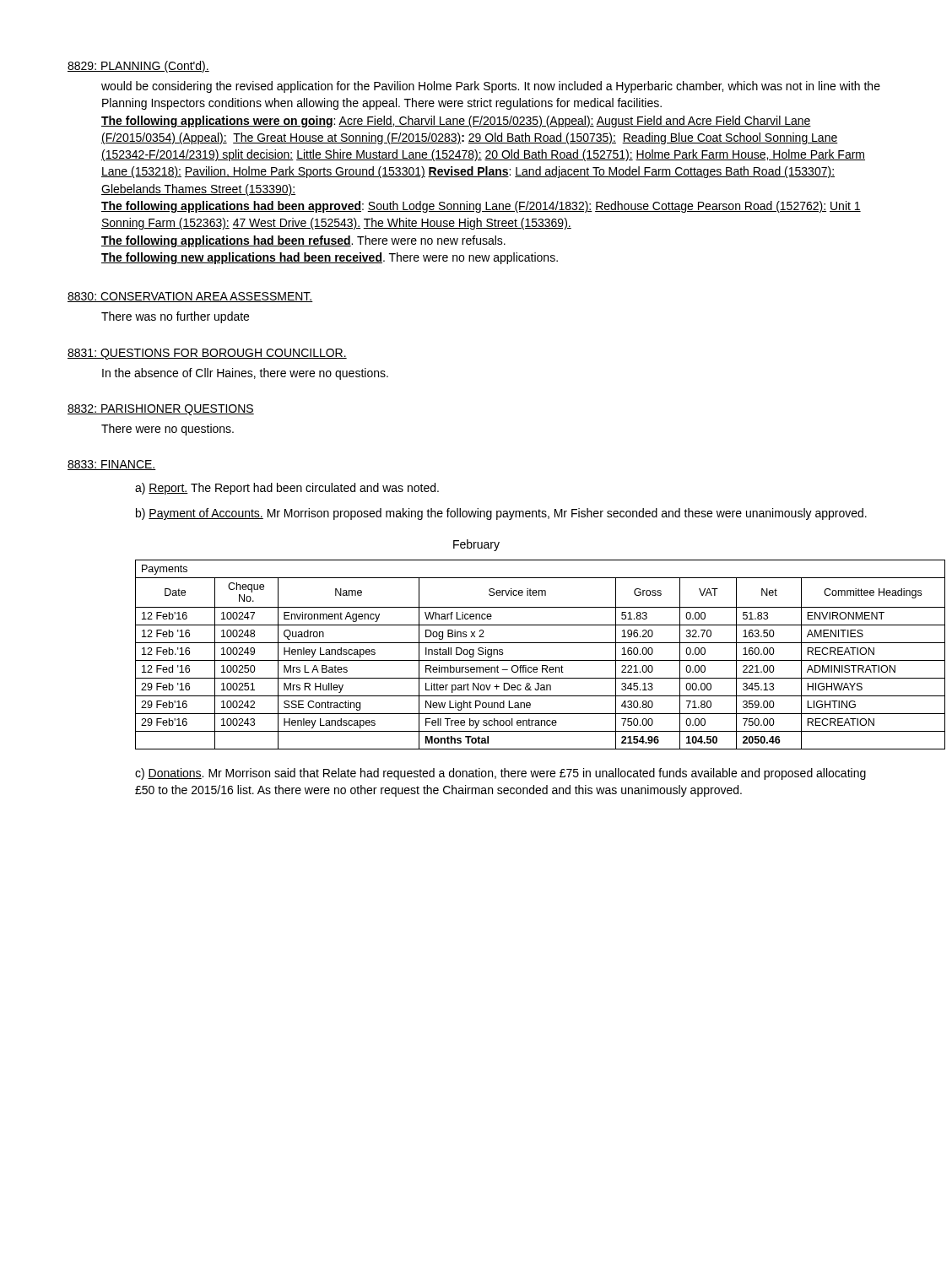
Task: Locate the block of text that opens with "In the absence of Cllr"
Action: (245, 373)
